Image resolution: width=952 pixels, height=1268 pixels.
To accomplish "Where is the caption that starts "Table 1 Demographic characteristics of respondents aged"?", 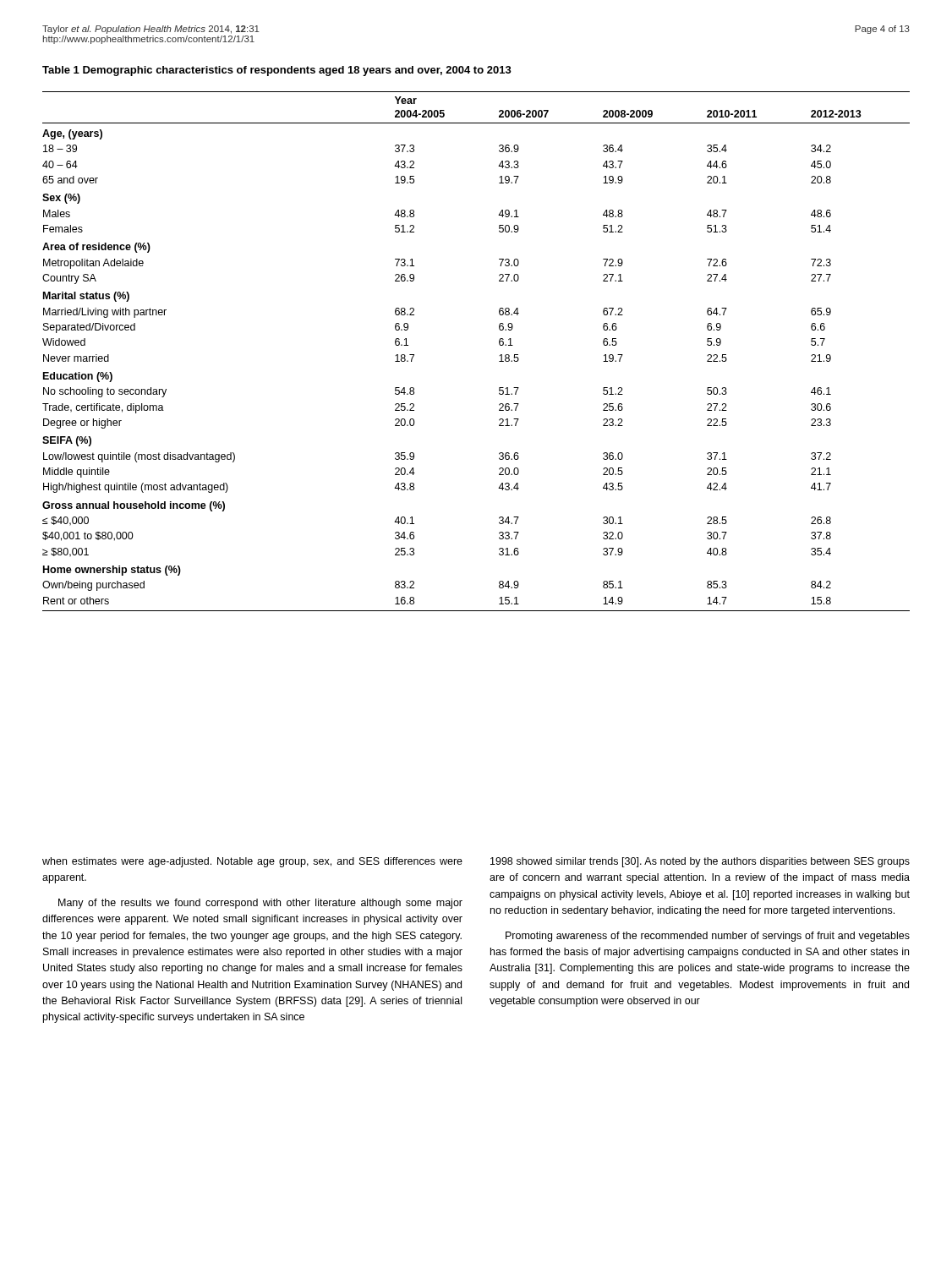I will (277, 70).
